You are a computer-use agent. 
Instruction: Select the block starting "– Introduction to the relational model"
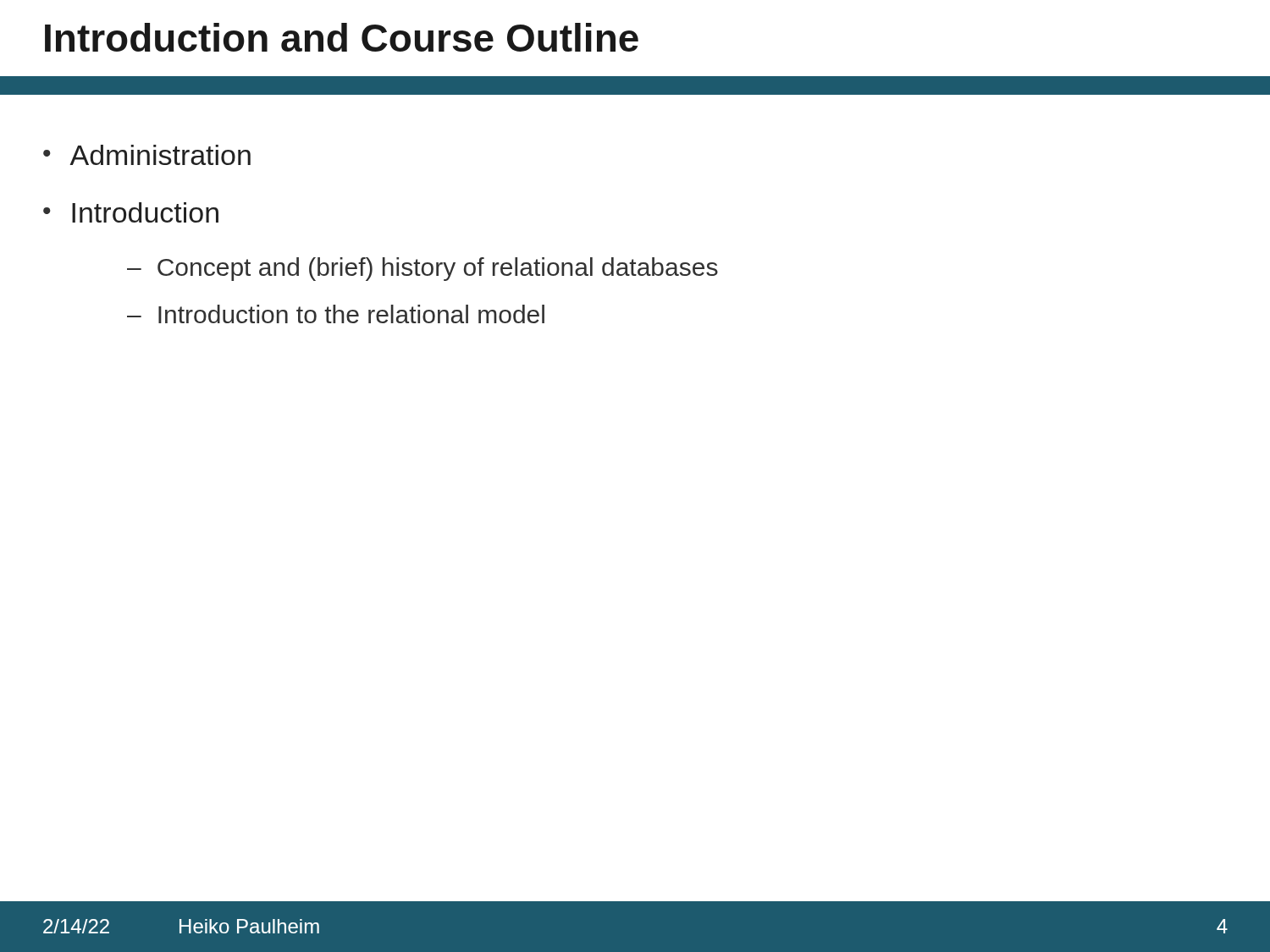pyautogui.click(x=337, y=315)
